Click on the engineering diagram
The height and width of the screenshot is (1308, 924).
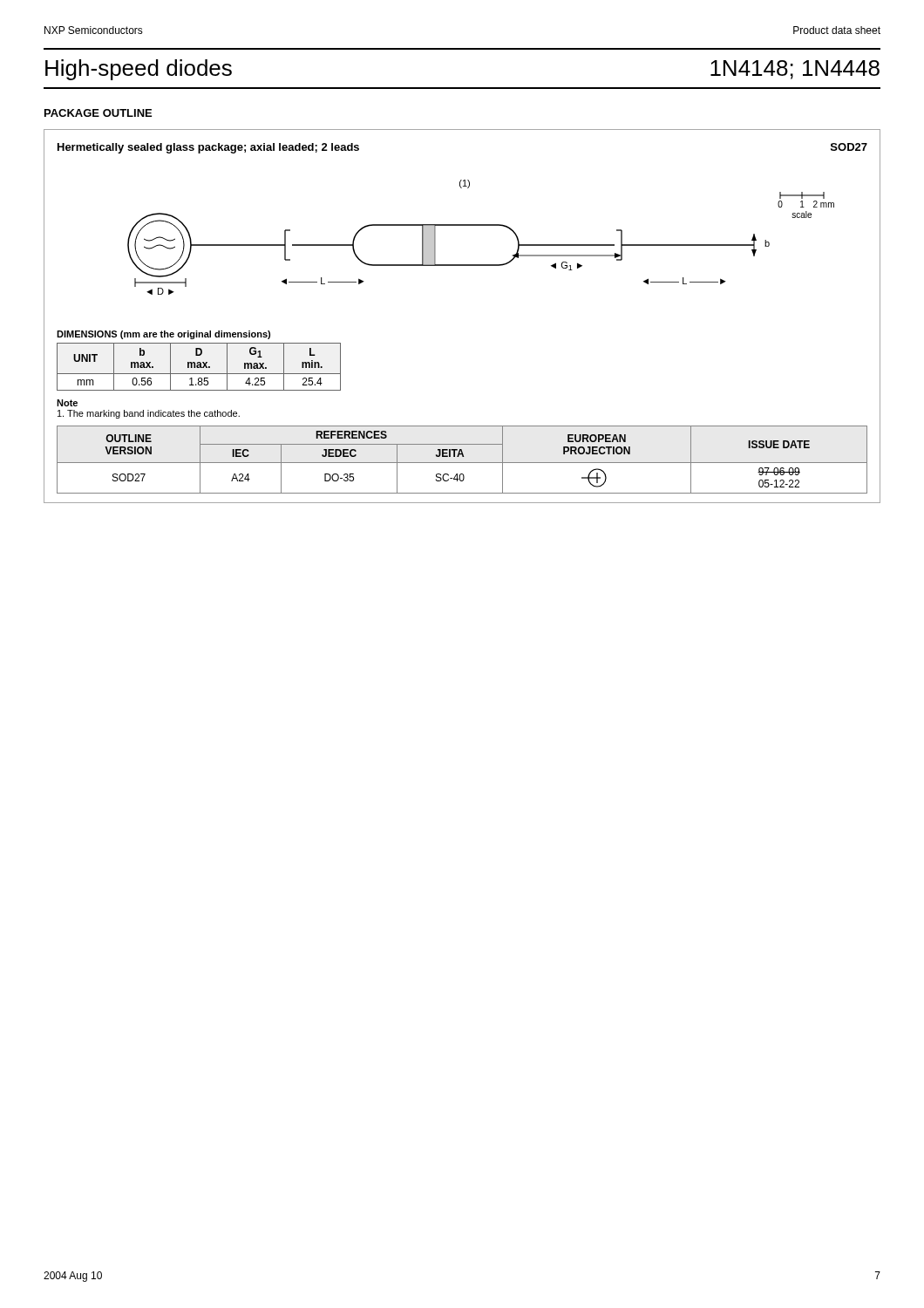click(462, 243)
